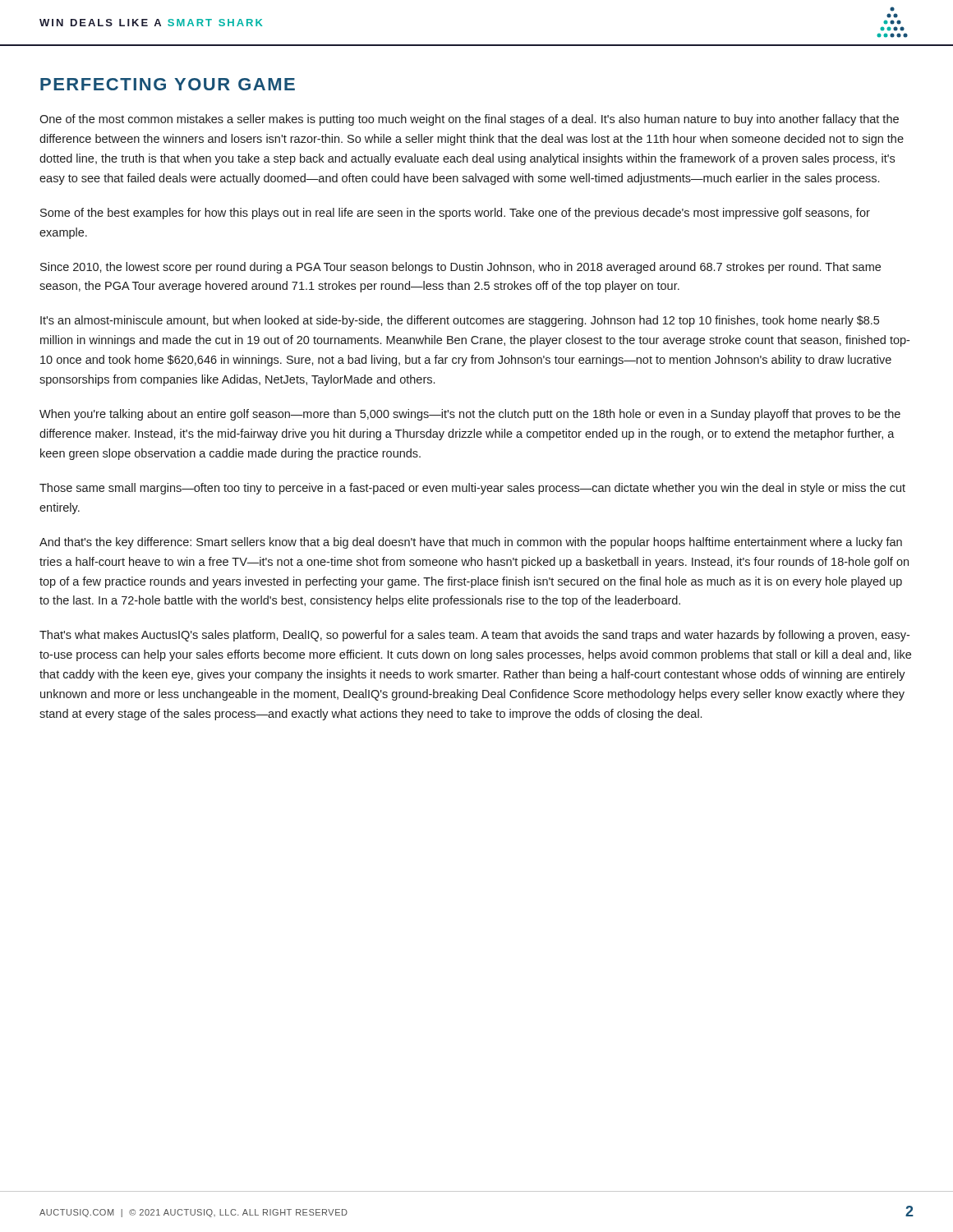The image size is (953, 1232).
Task: Locate the text "PERFECTING YOUR GAME"
Action: pyautogui.click(x=168, y=85)
